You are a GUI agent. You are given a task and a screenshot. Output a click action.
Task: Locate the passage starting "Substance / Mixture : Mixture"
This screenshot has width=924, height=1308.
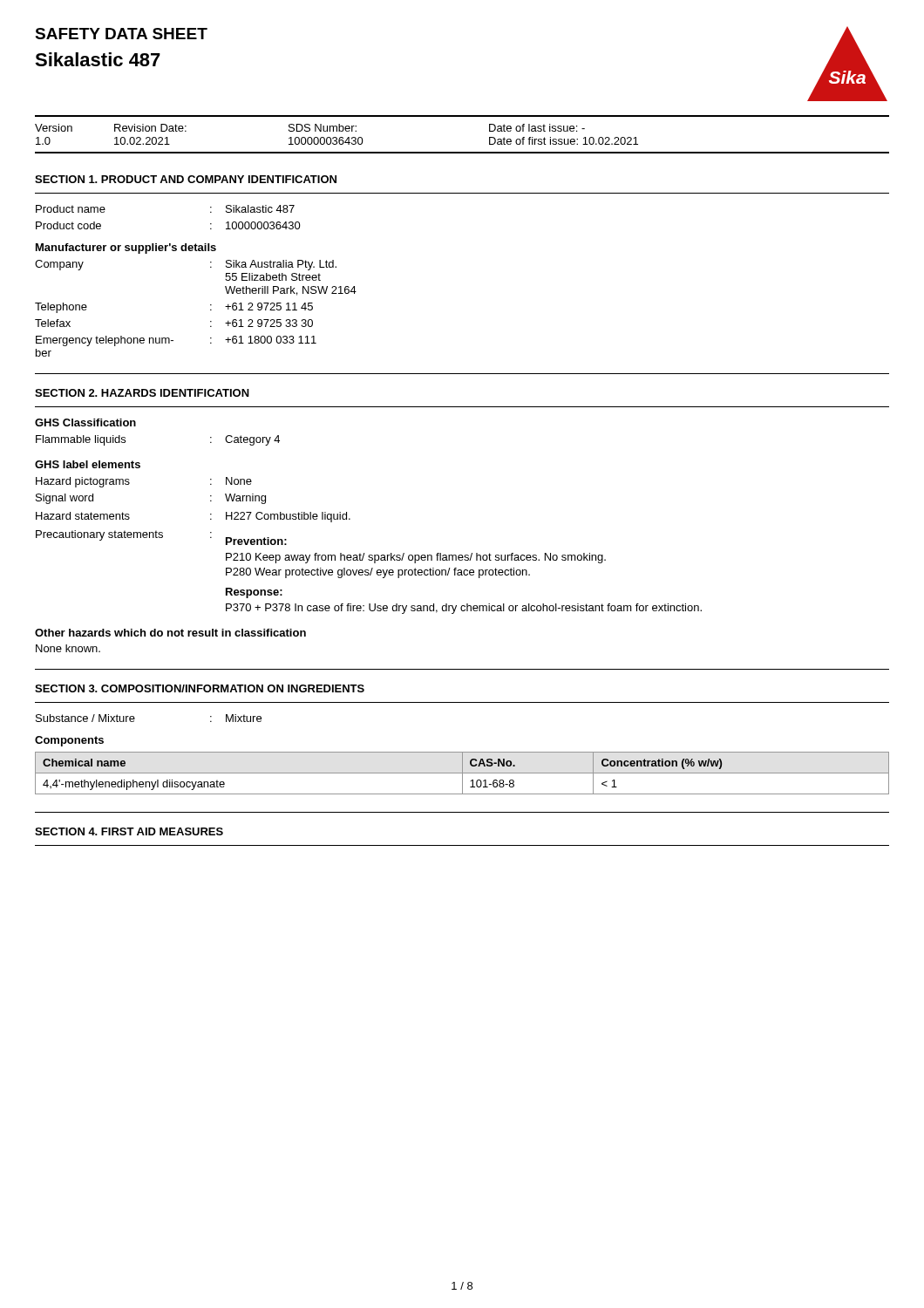(85, 719)
